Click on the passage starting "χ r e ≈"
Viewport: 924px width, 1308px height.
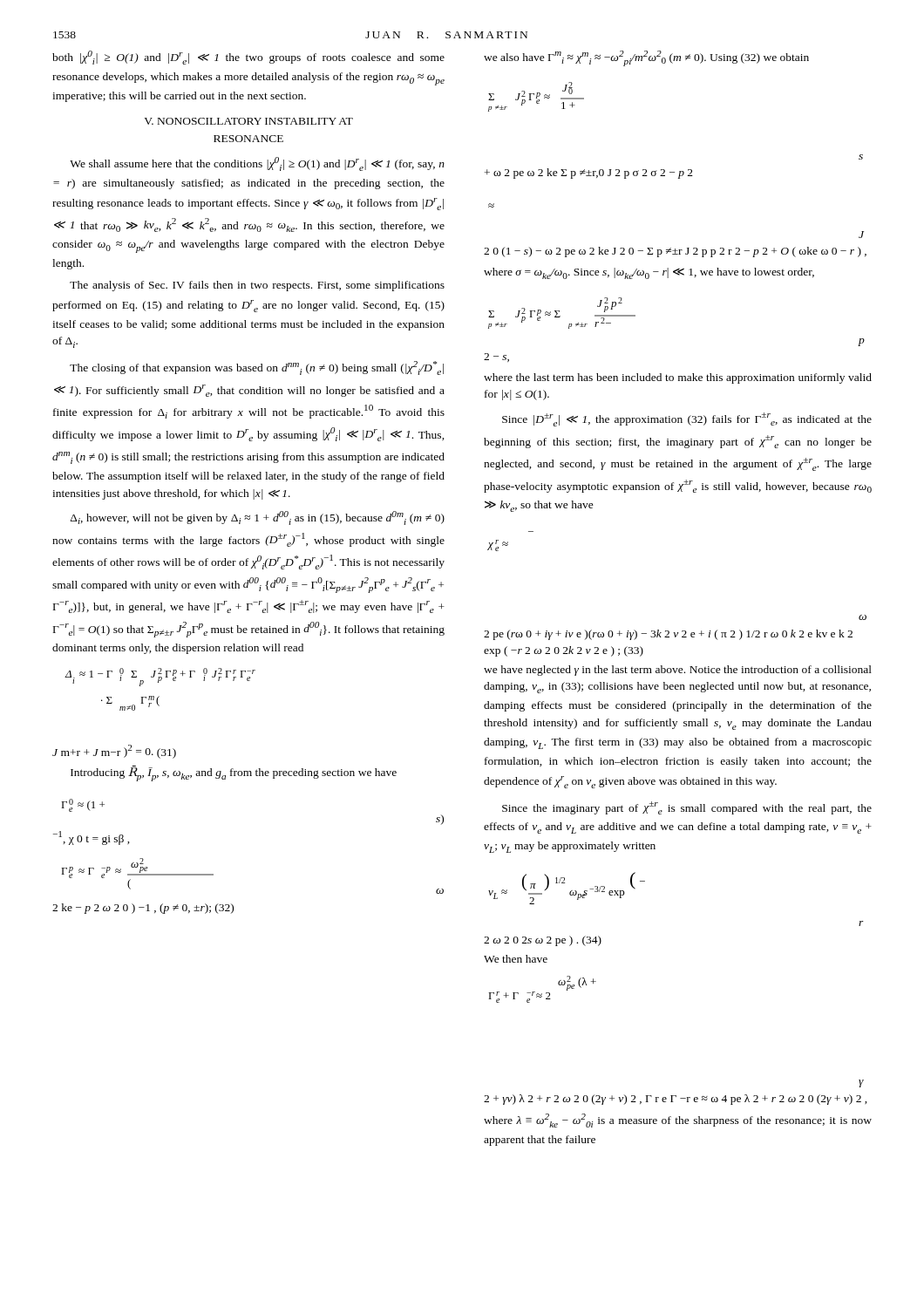pyautogui.click(x=498, y=545)
